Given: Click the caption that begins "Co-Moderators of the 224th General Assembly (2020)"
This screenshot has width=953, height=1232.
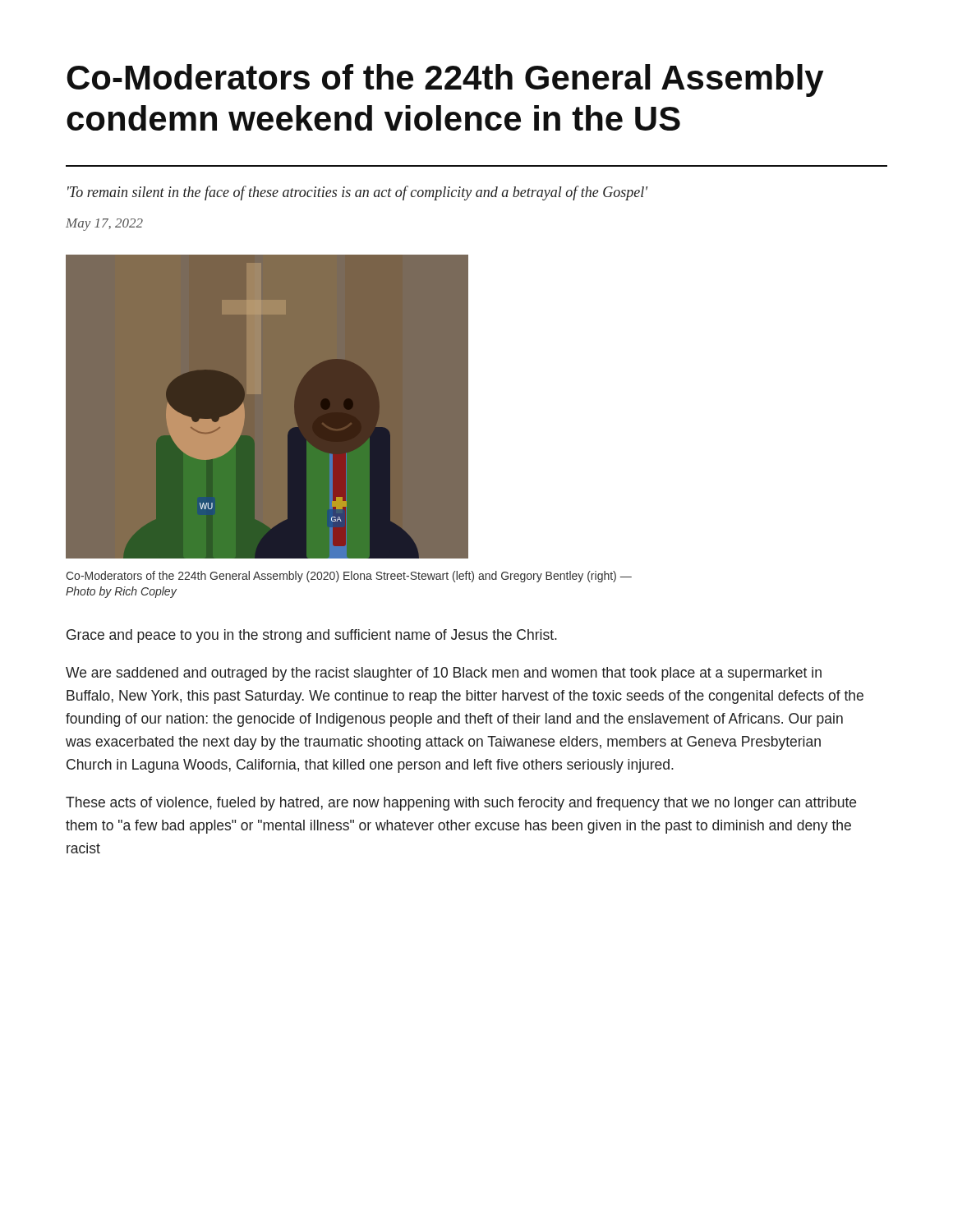Looking at the screenshot, I should 349,584.
